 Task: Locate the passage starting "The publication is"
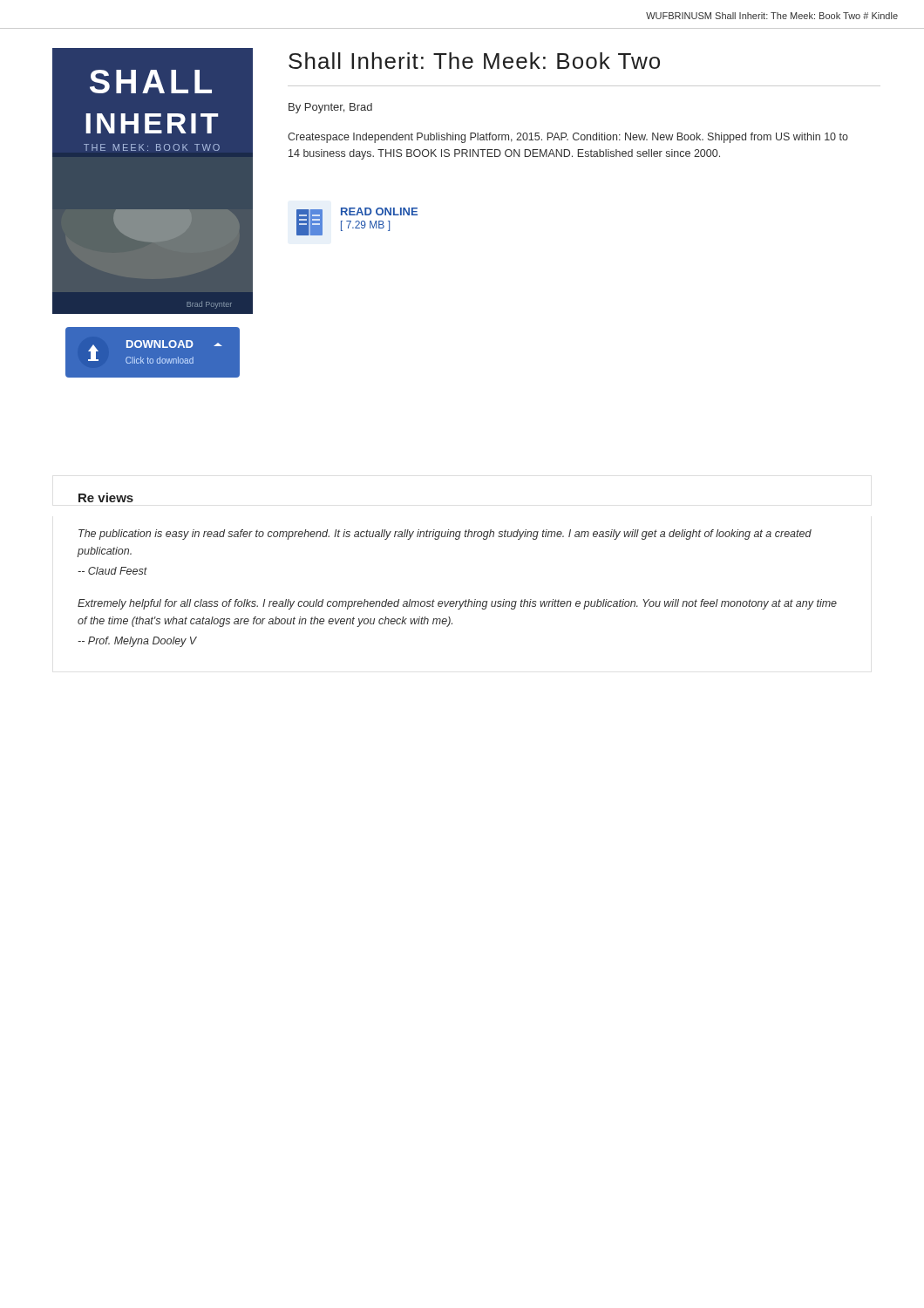pos(444,542)
